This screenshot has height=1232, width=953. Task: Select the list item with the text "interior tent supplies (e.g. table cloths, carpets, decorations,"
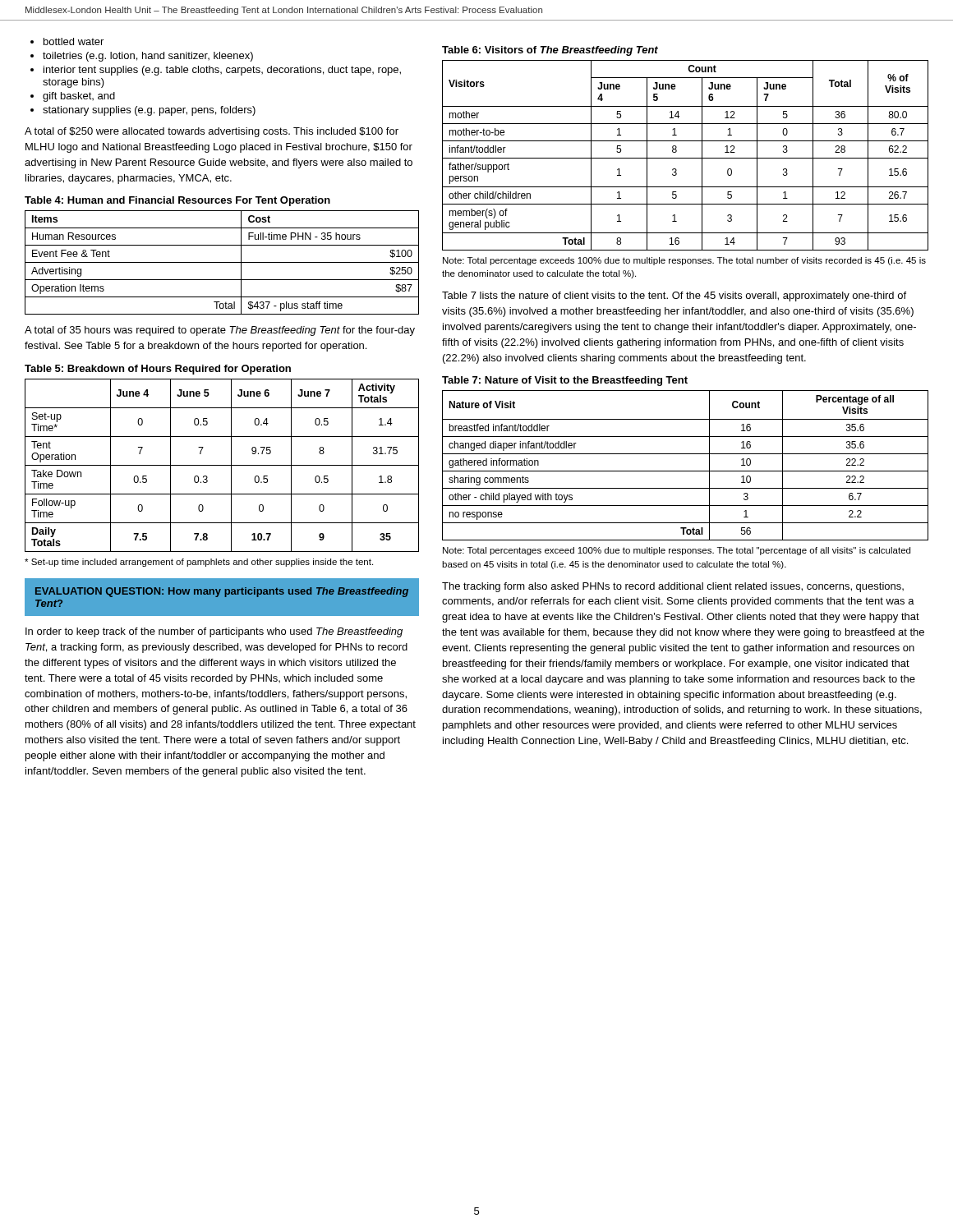(222, 76)
